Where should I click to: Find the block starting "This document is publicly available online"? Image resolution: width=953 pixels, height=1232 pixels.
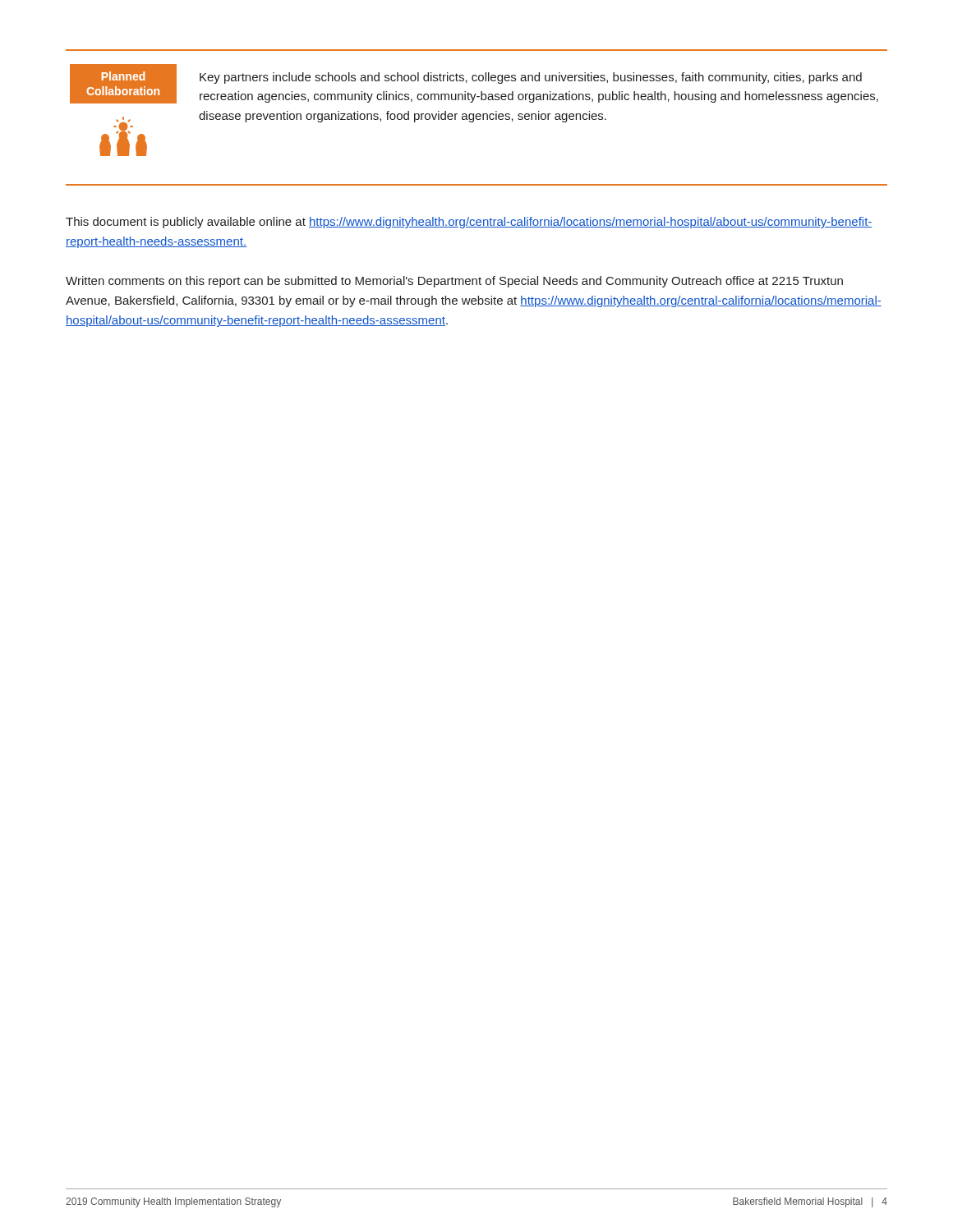pyautogui.click(x=469, y=231)
